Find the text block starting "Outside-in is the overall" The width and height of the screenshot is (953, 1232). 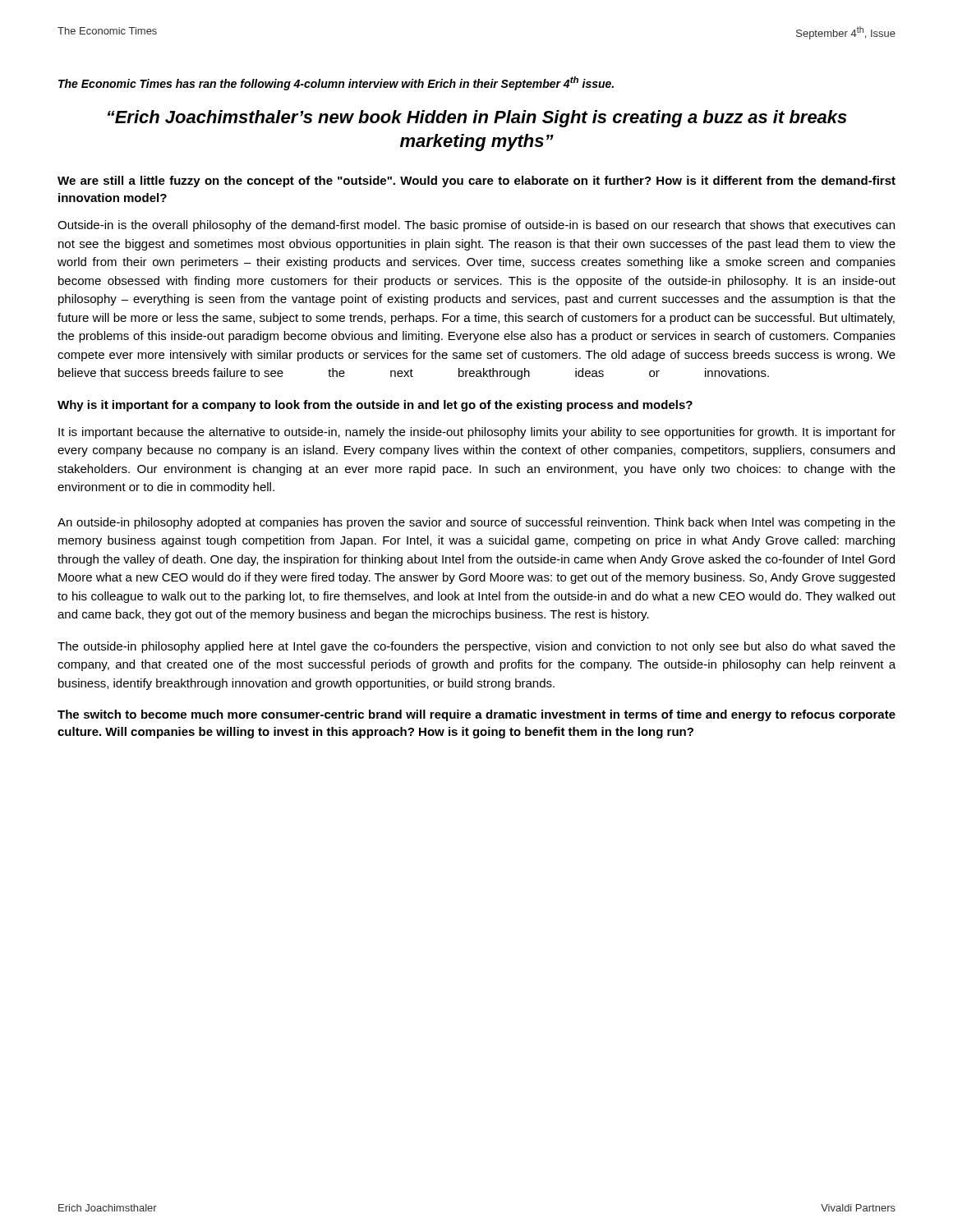tap(476, 299)
